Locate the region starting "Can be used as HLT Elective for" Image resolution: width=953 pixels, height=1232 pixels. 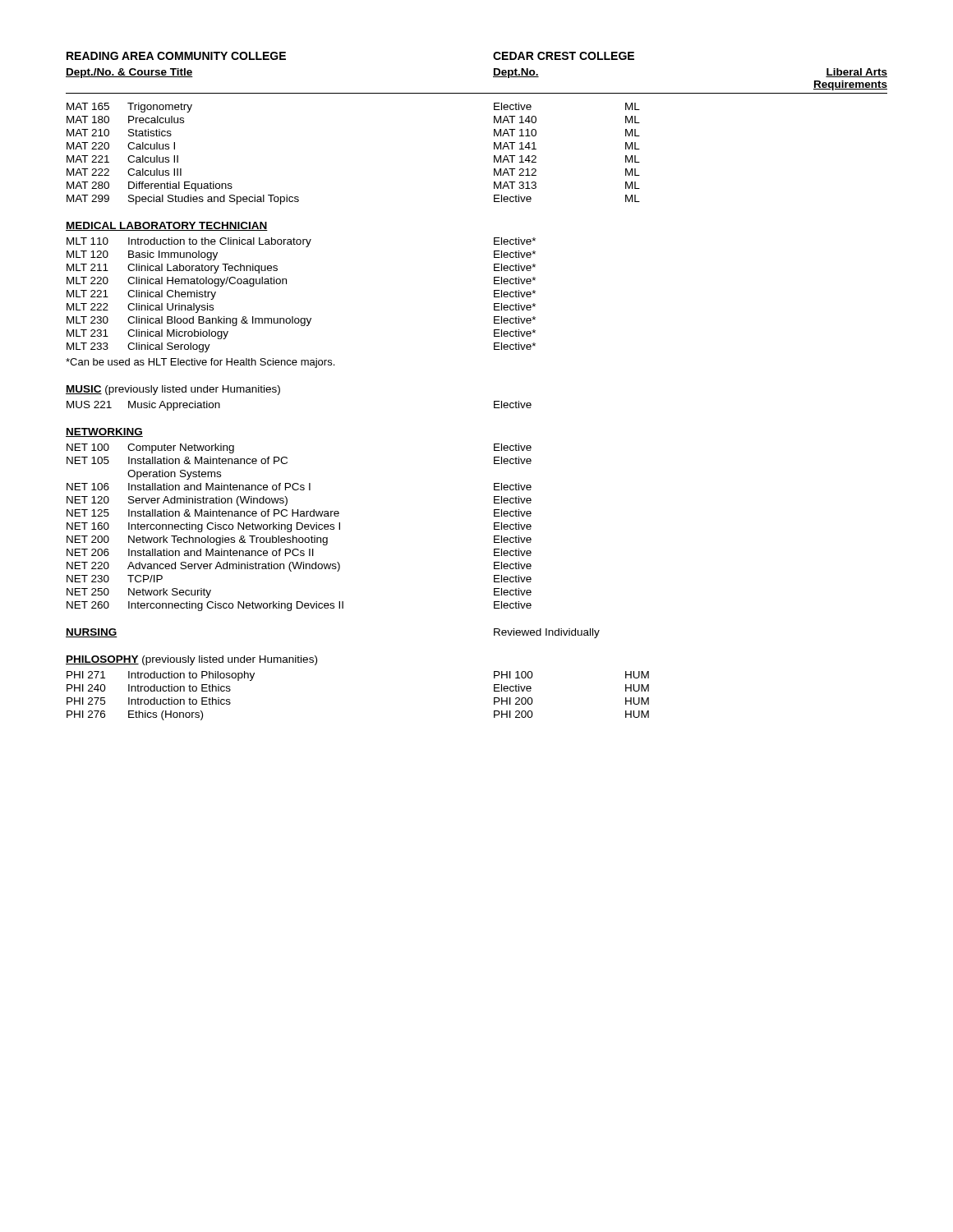point(201,362)
